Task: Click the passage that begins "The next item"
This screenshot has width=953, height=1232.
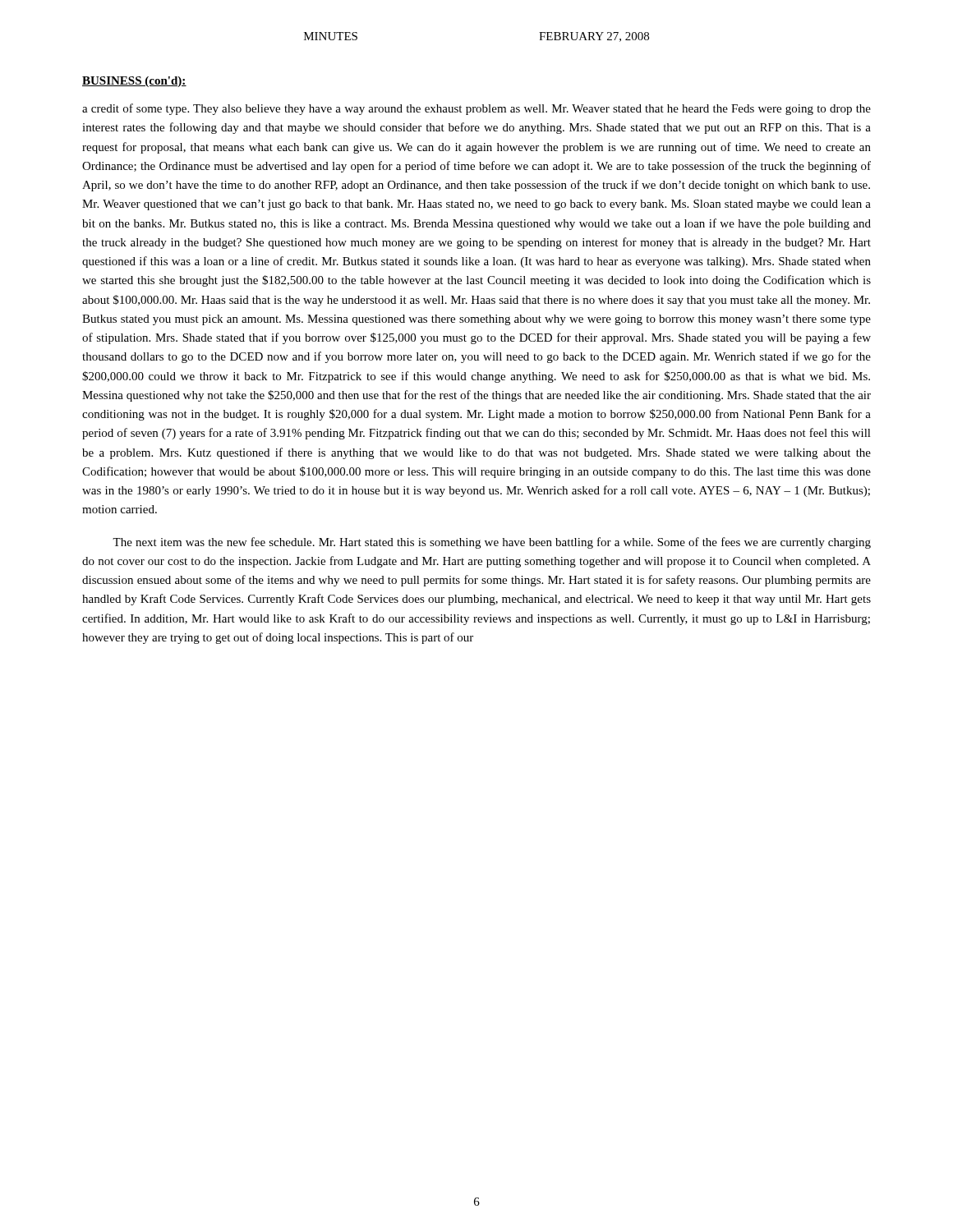Action: (x=476, y=590)
